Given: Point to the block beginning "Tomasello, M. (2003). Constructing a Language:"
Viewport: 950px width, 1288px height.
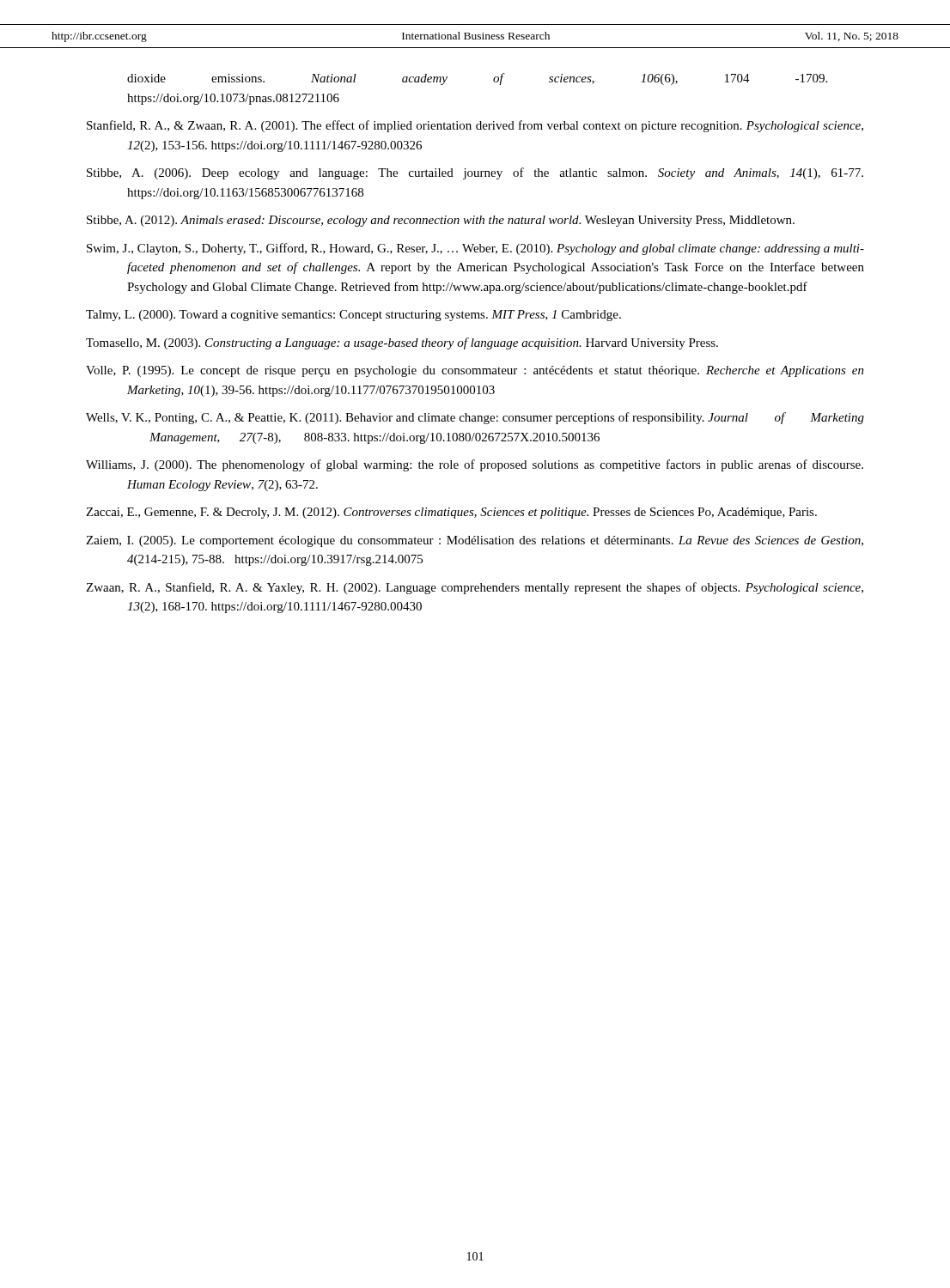Looking at the screenshot, I should coord(402,342).
